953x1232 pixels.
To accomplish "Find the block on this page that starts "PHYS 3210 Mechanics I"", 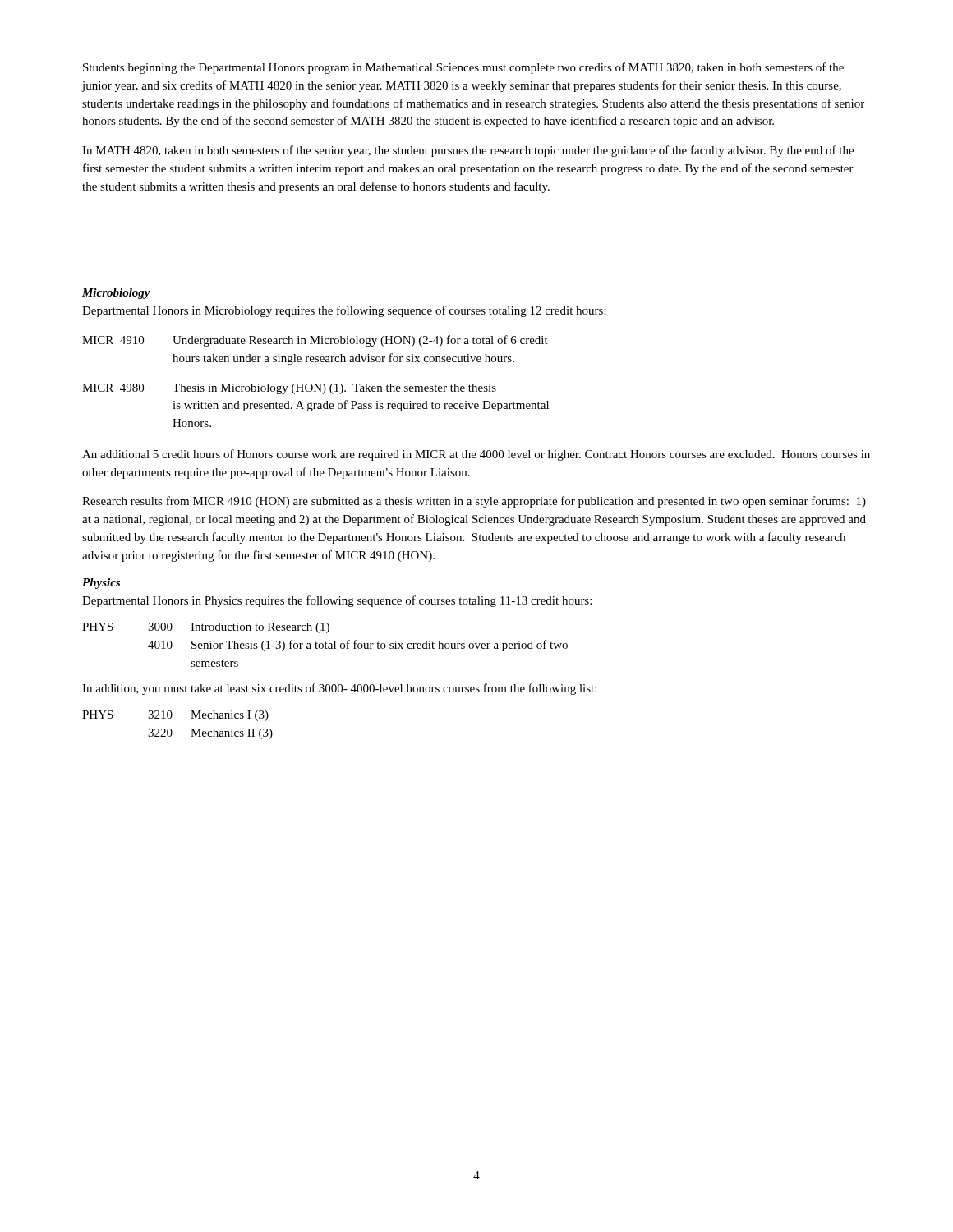I will [x=175, y=716].
